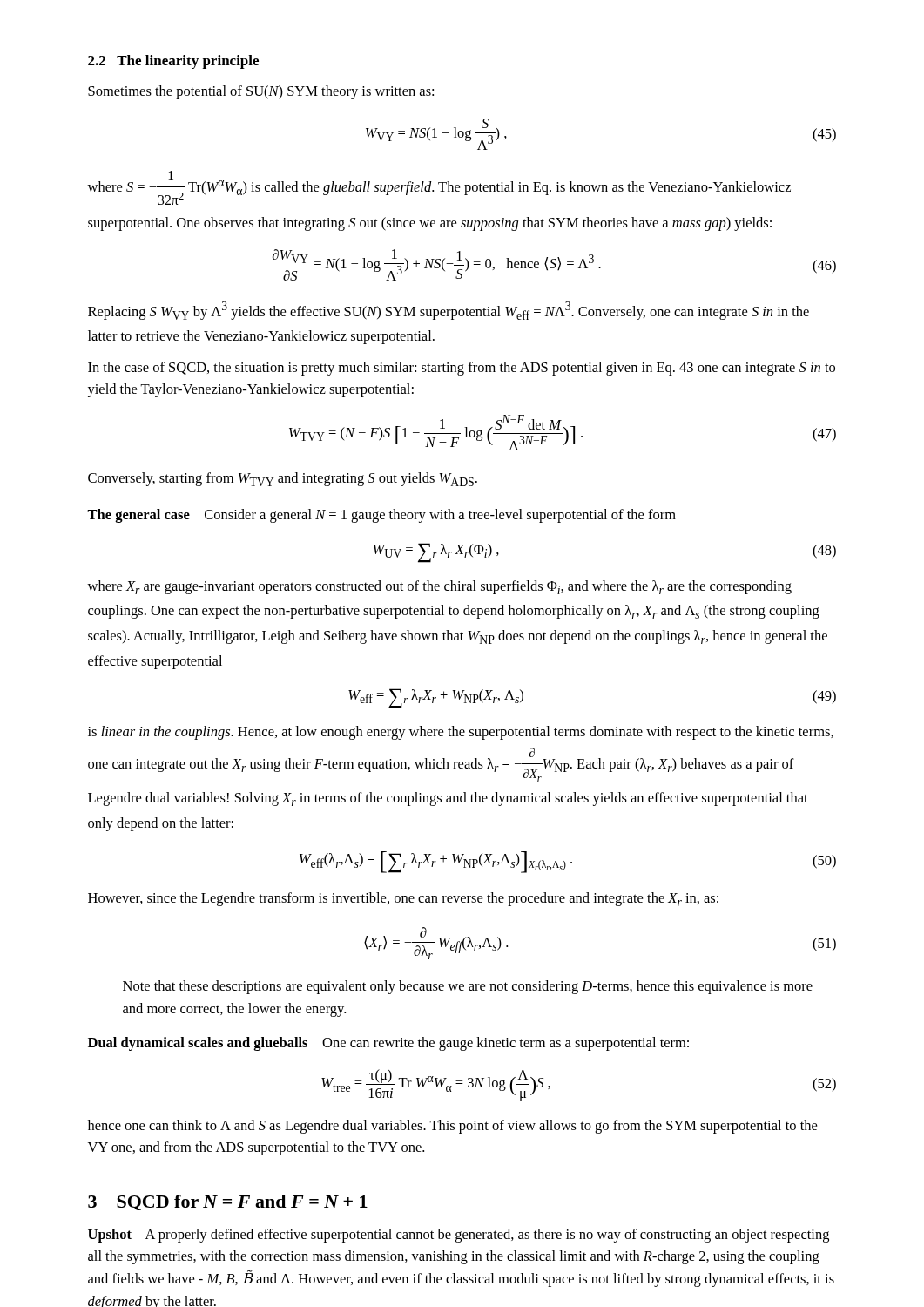Screen dimensions: 1307x924
Task: Select the block starting "Replacing S WVY by Λ3"
Action: [x=448, y=322]
